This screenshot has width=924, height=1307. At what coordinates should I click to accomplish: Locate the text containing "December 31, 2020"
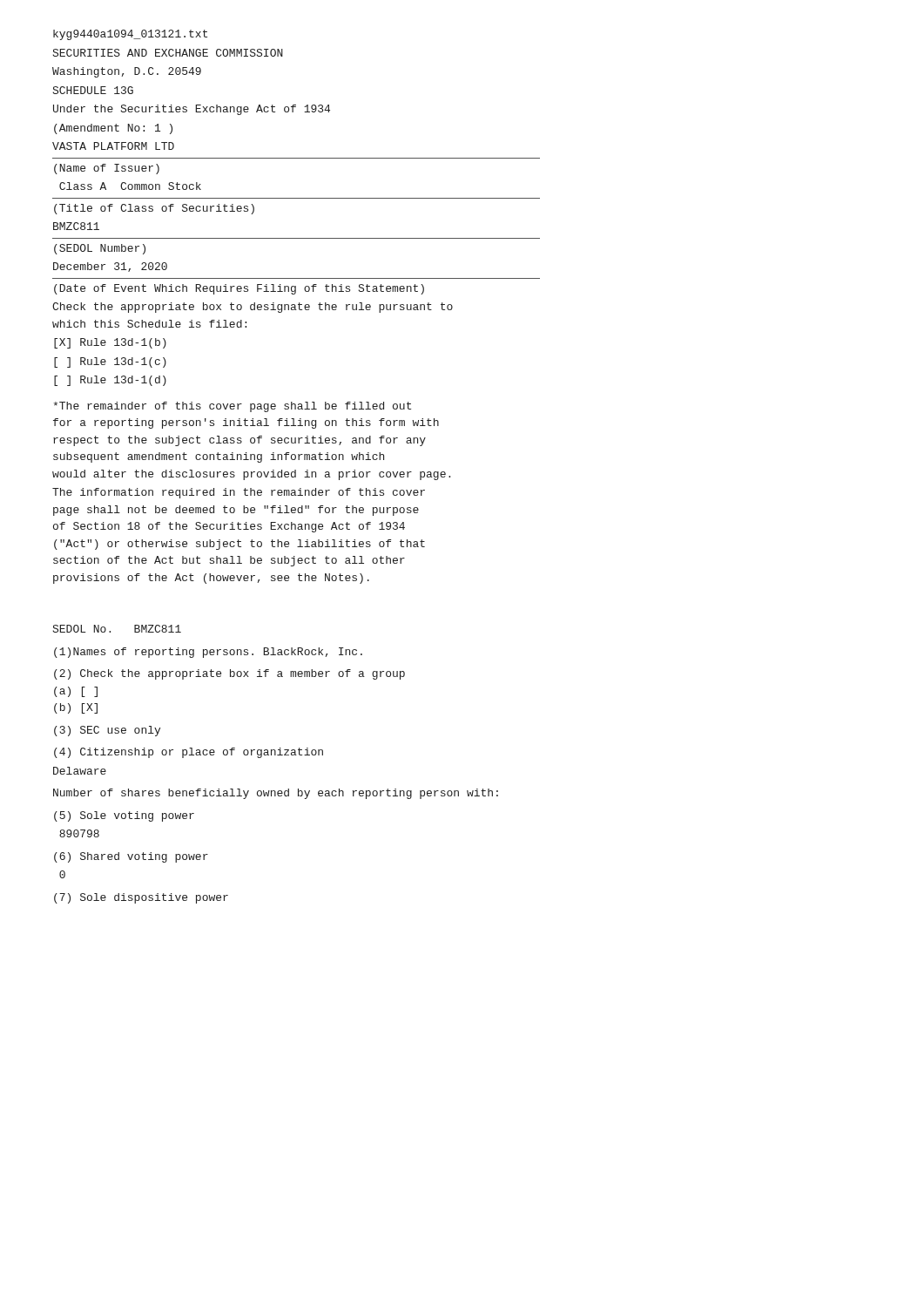(x=110, y=267)
